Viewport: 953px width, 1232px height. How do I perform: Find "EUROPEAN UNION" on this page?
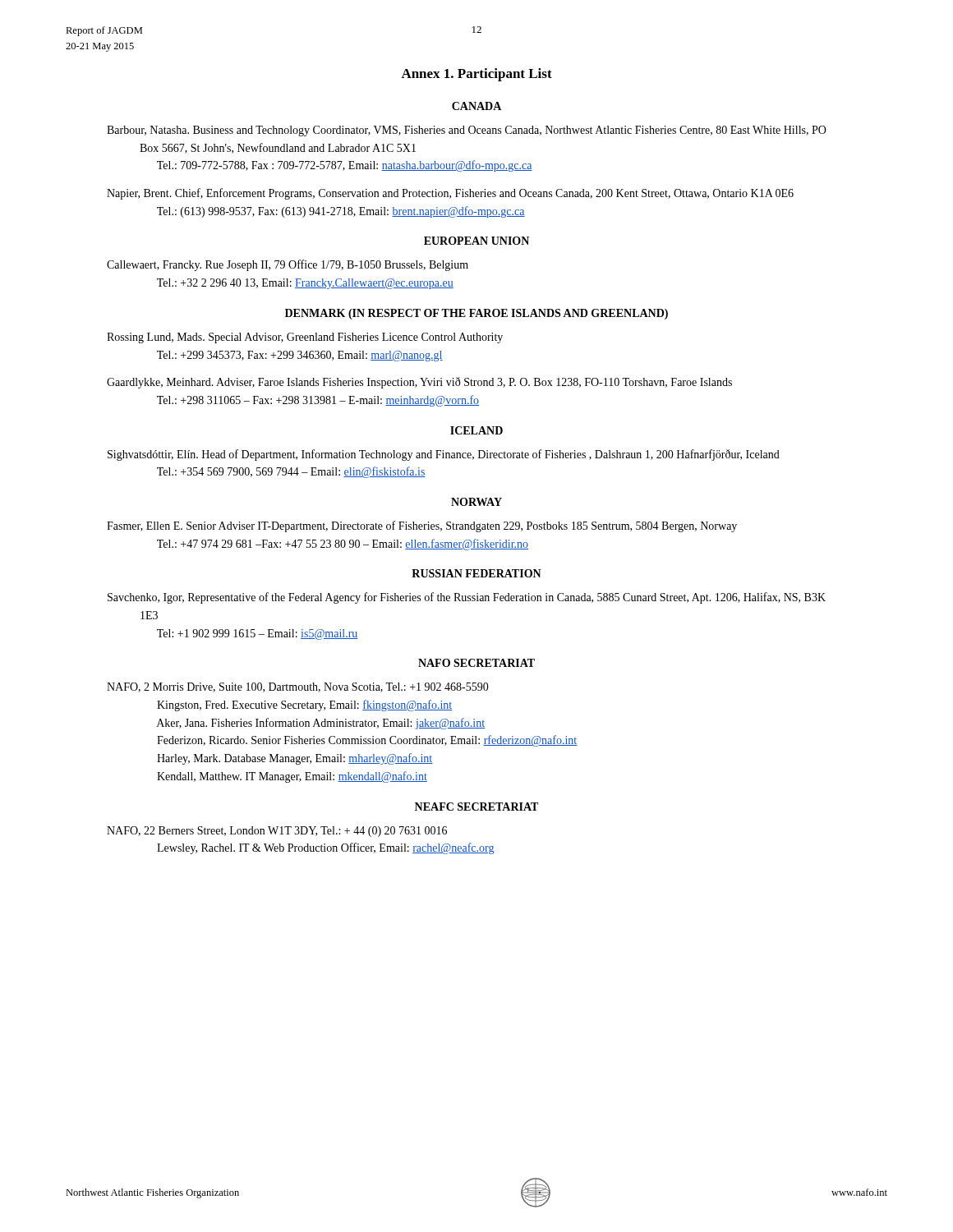[476, 241]
